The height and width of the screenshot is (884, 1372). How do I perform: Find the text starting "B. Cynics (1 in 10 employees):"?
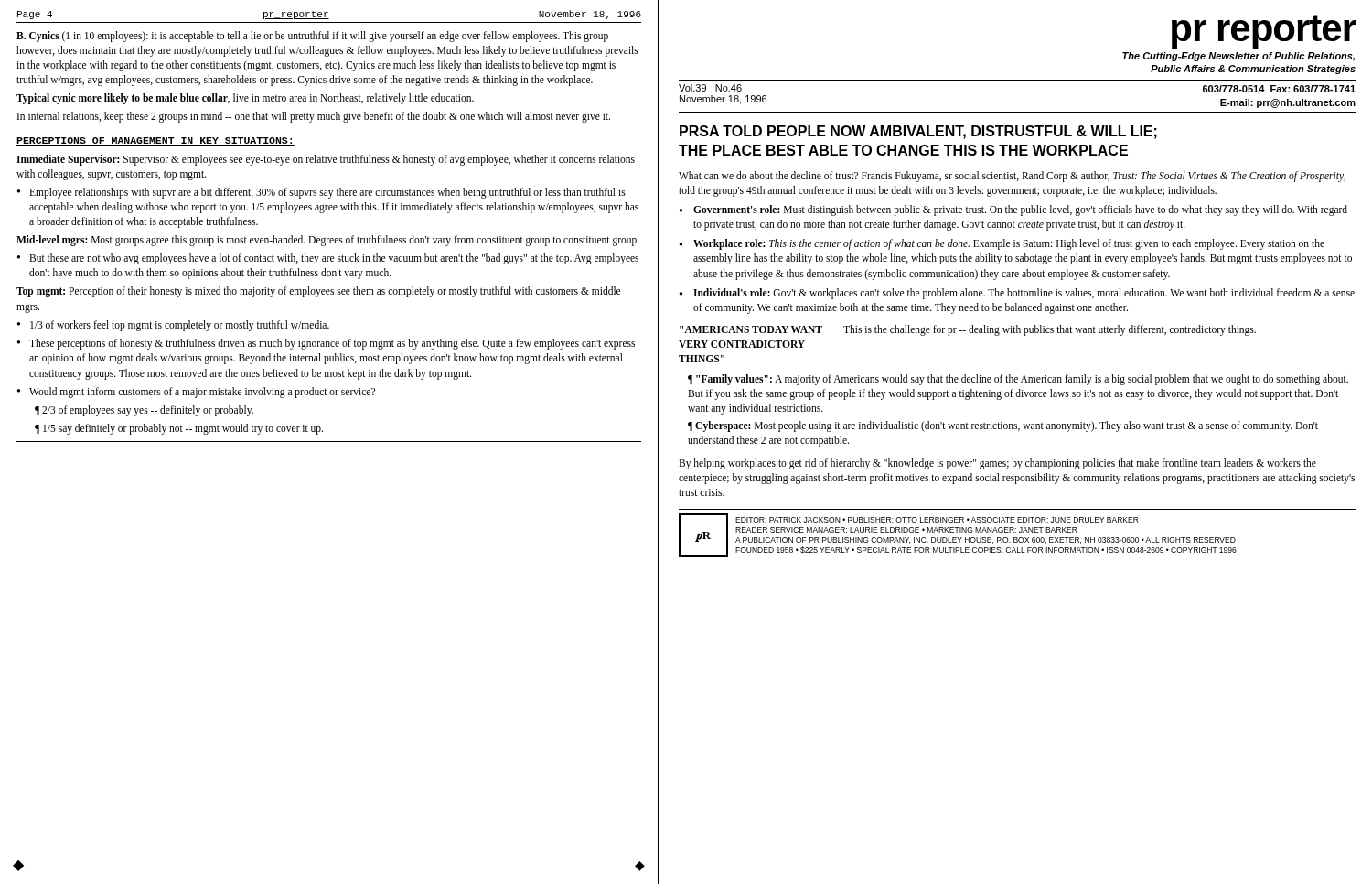pyautogui.click(x=329, y=58)
